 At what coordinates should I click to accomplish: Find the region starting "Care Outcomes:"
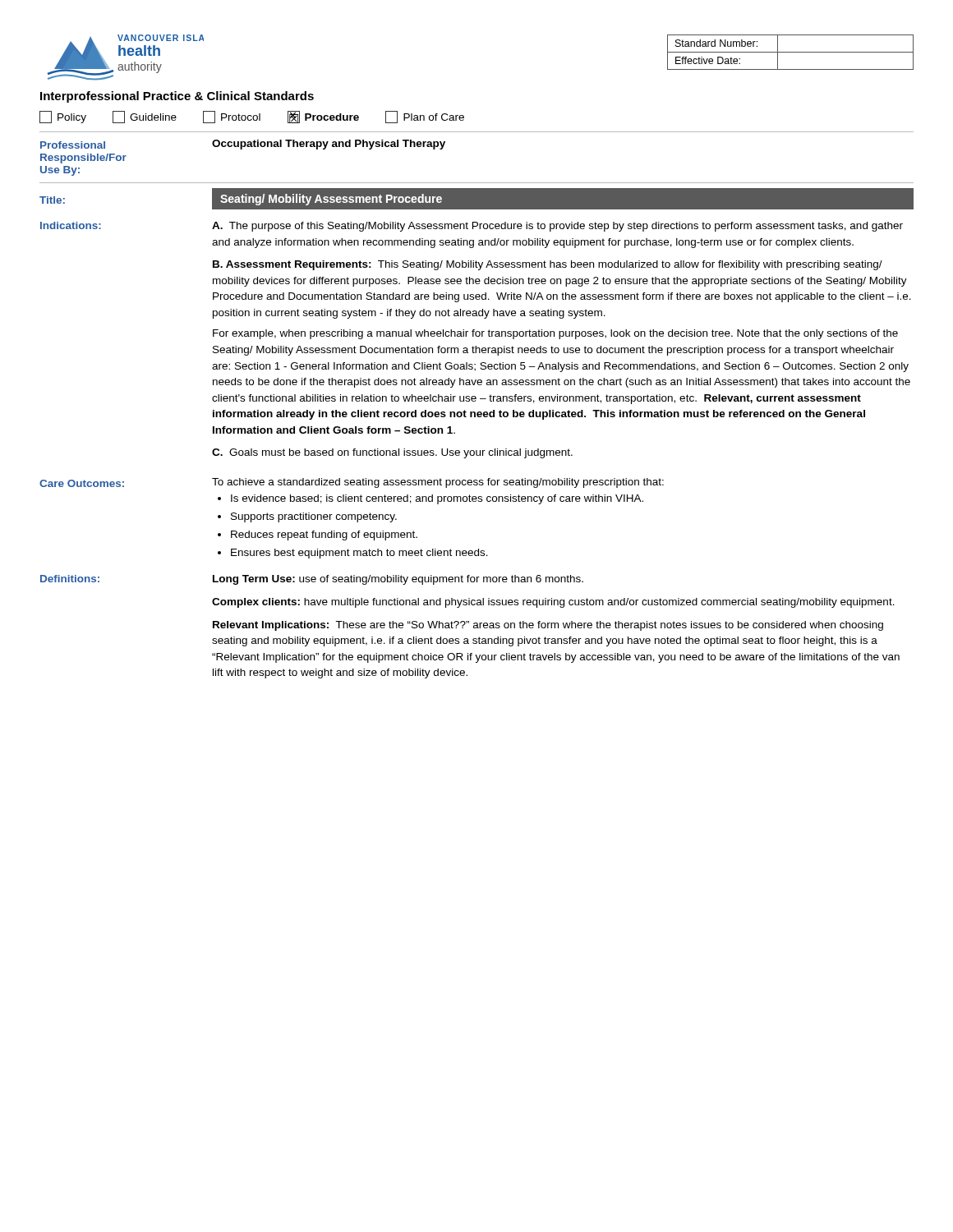[82, 483]
